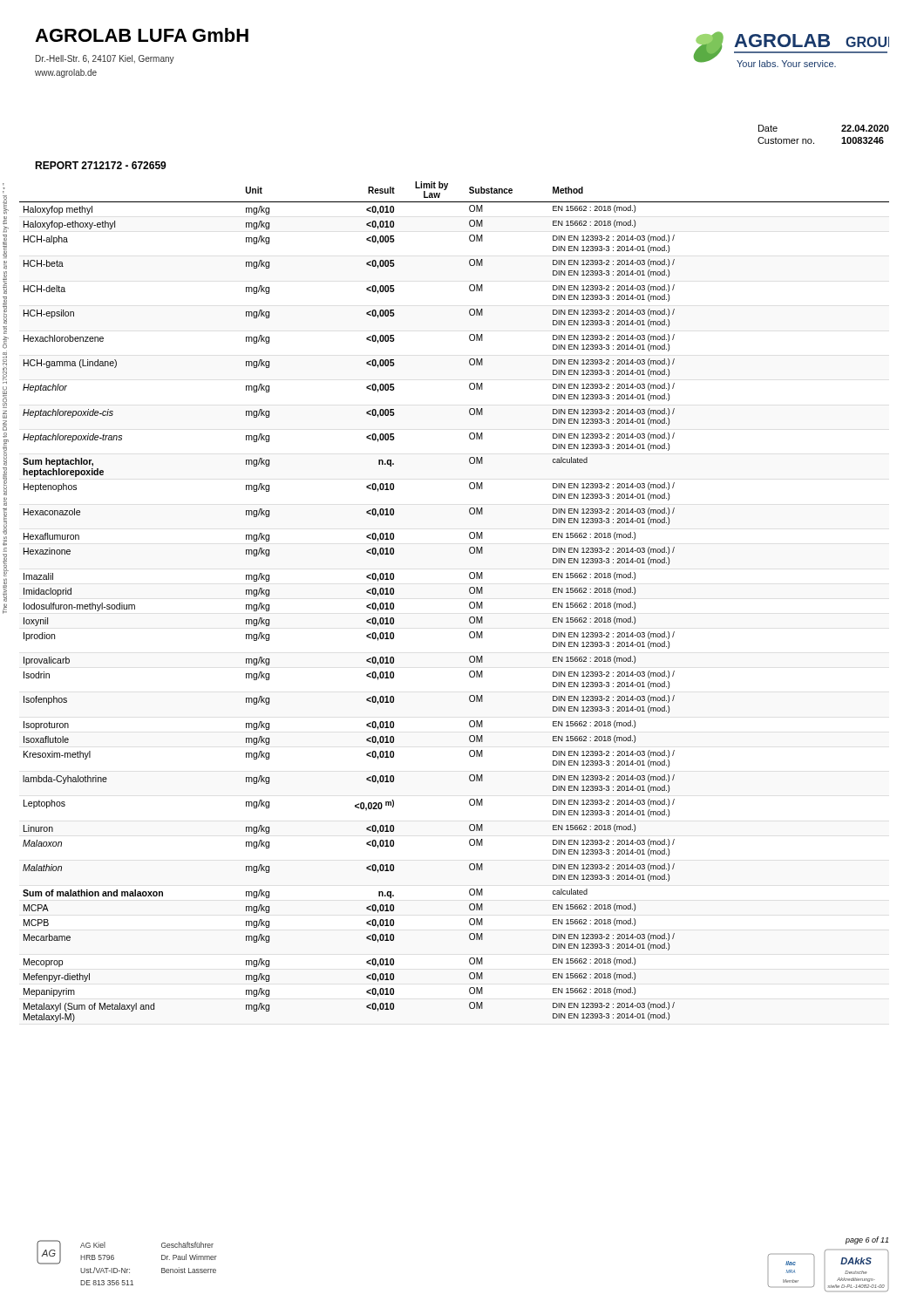The image size is (924, 1308).
Task: Select the text containing "Date22.04.2020 Customer no.10083246"
Action: pyautogui.click(x=768, y=128)
